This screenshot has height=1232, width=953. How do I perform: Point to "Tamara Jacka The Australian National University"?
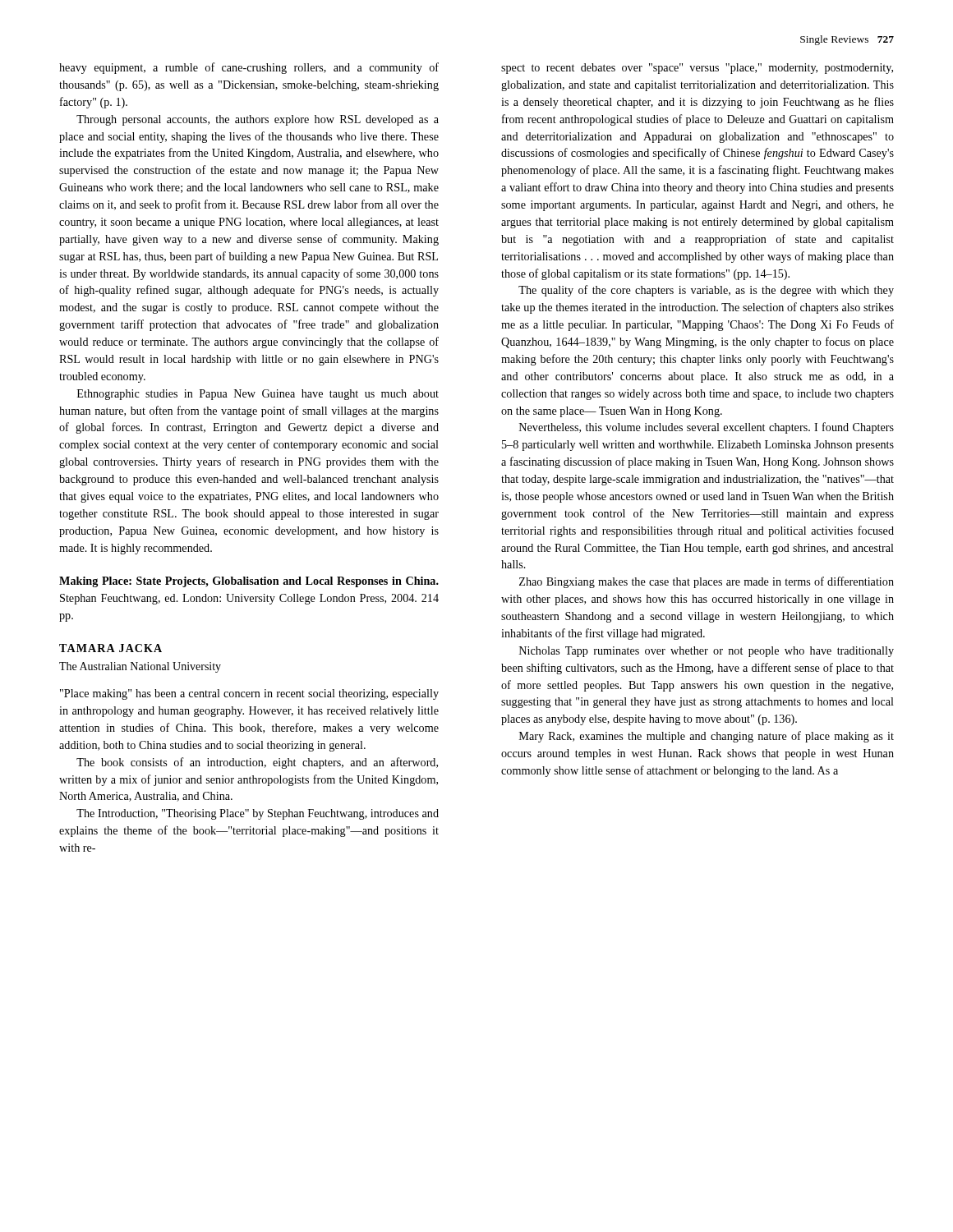click(110, 648)
